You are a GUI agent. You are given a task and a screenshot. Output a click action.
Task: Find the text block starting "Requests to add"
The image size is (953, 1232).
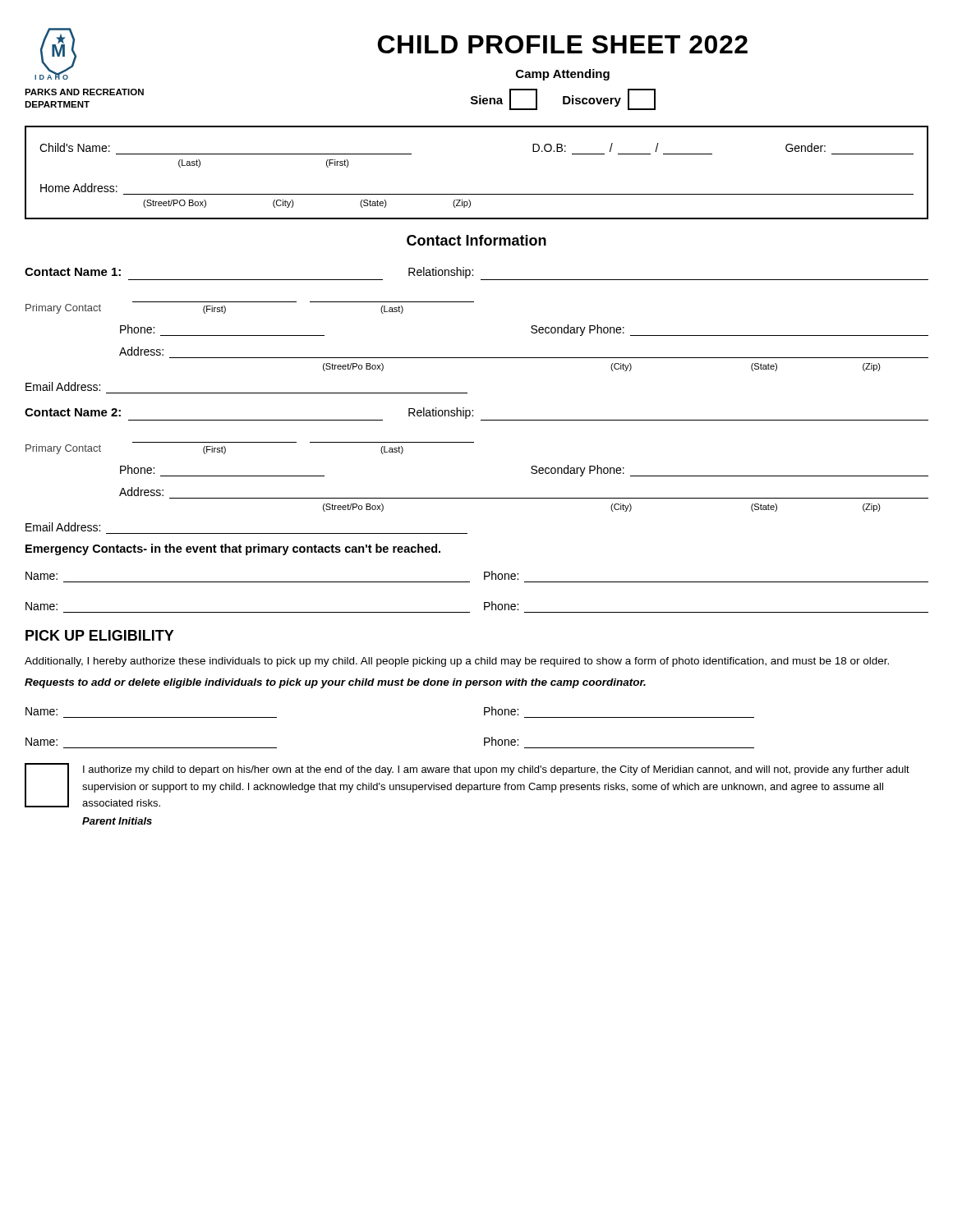click(x=336, y=682)
